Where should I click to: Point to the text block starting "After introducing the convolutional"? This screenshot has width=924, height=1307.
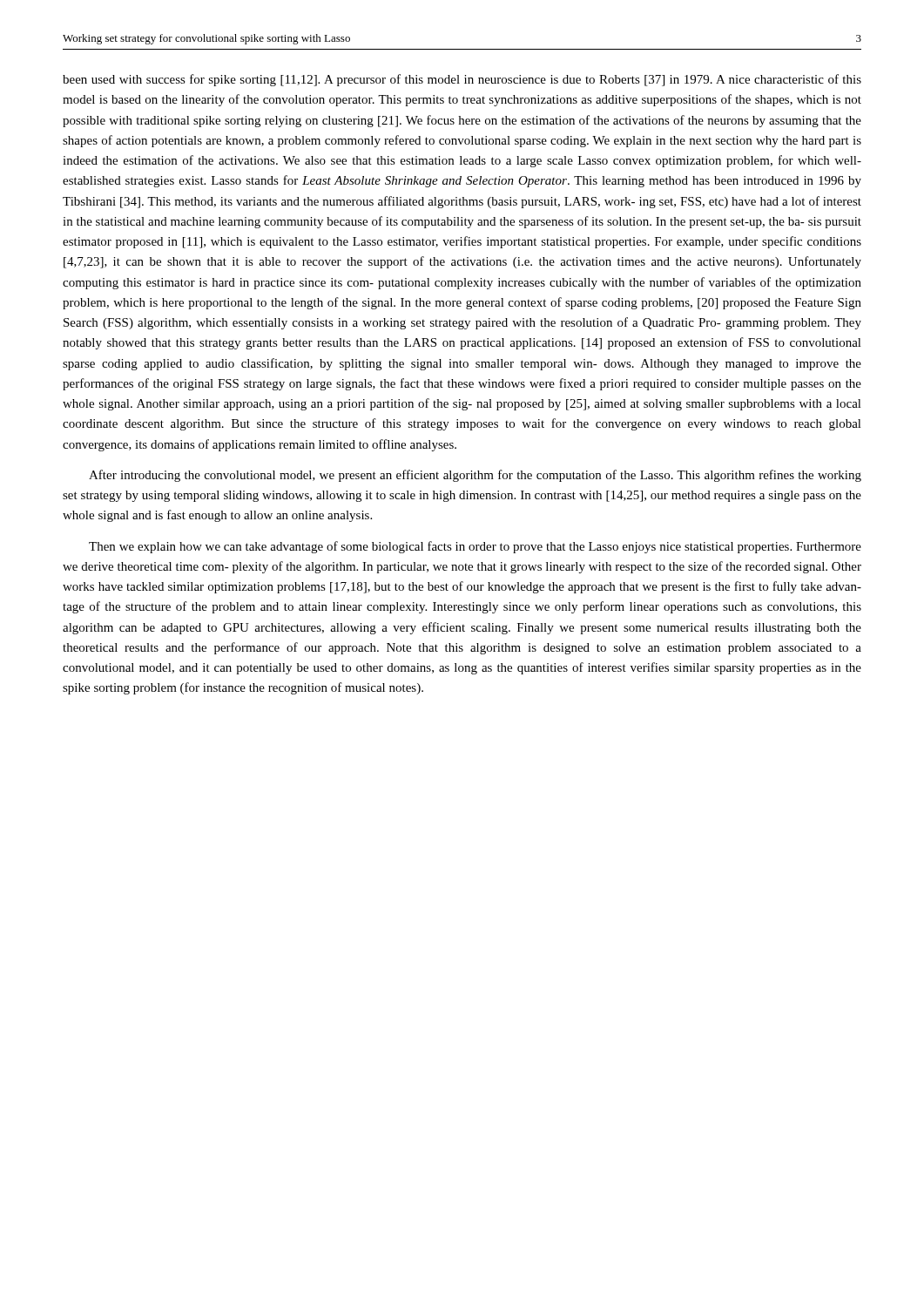[x=462, y=495]
